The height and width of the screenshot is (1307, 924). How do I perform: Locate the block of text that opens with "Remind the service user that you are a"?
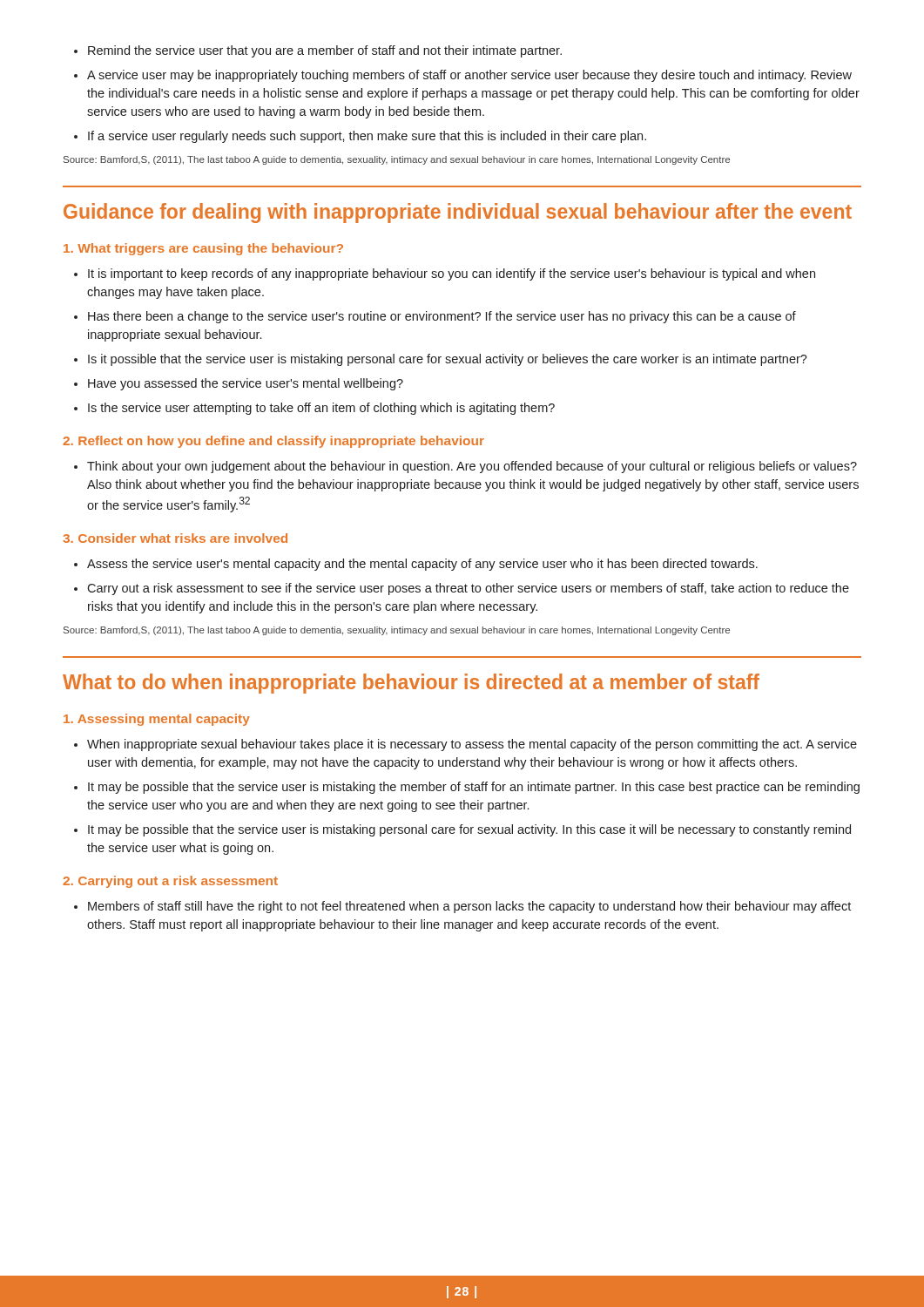[x=462, y=94]
